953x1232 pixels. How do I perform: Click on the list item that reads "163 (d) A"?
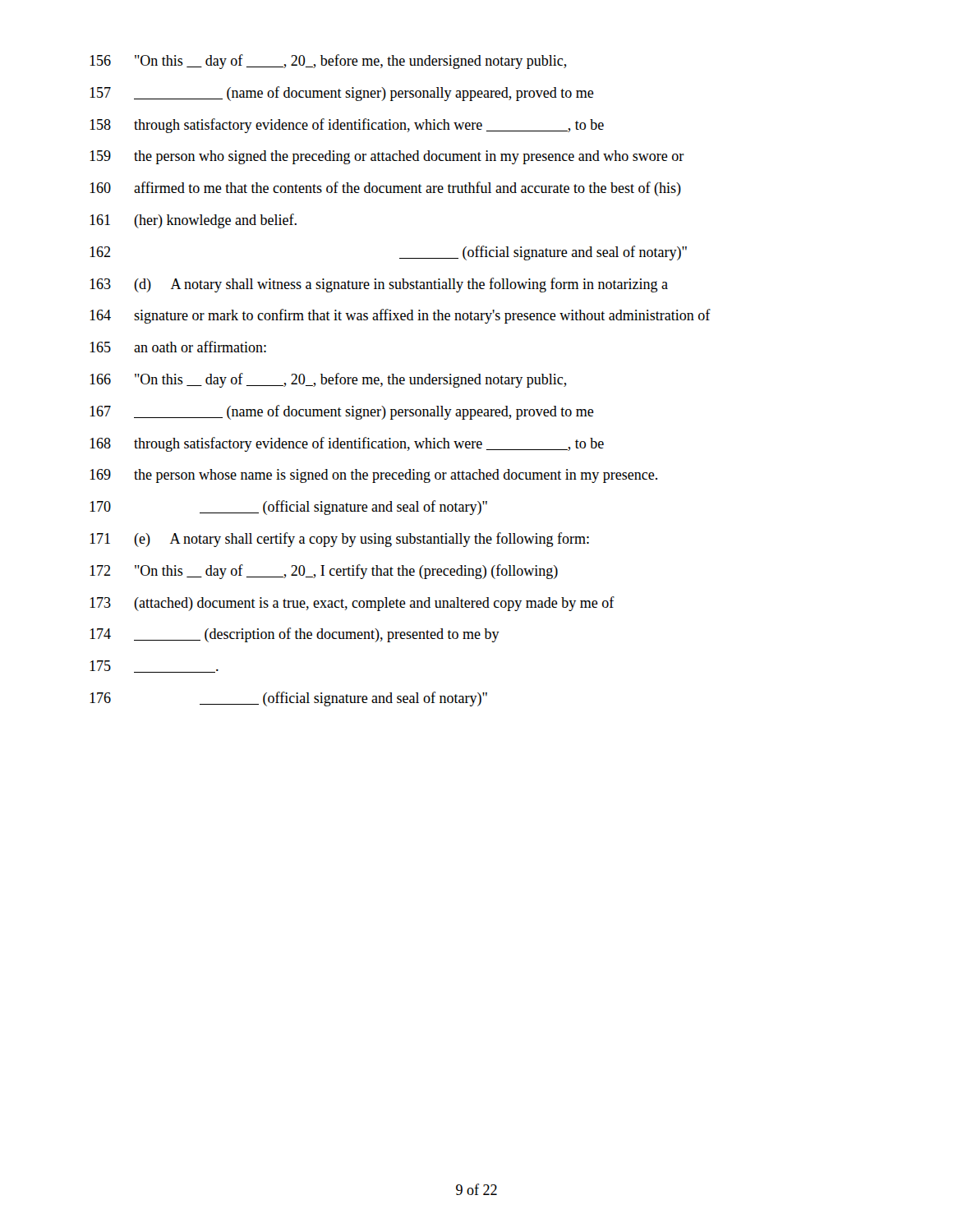click(476, 284)
